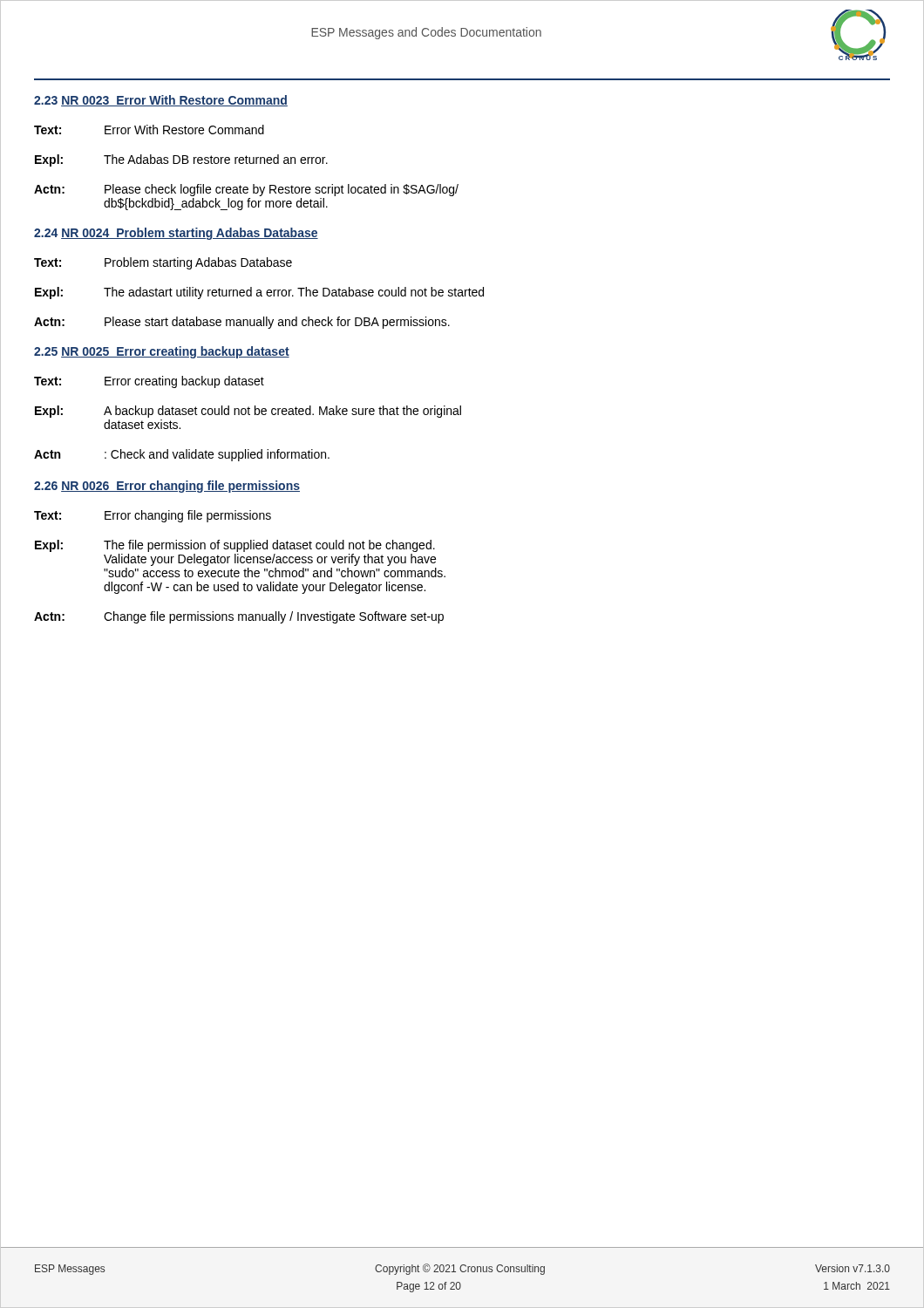Locate the text block that says "Actn: Change file permissions manually"
Viewport: 924px width, 1308px height.
click(239, 617)
